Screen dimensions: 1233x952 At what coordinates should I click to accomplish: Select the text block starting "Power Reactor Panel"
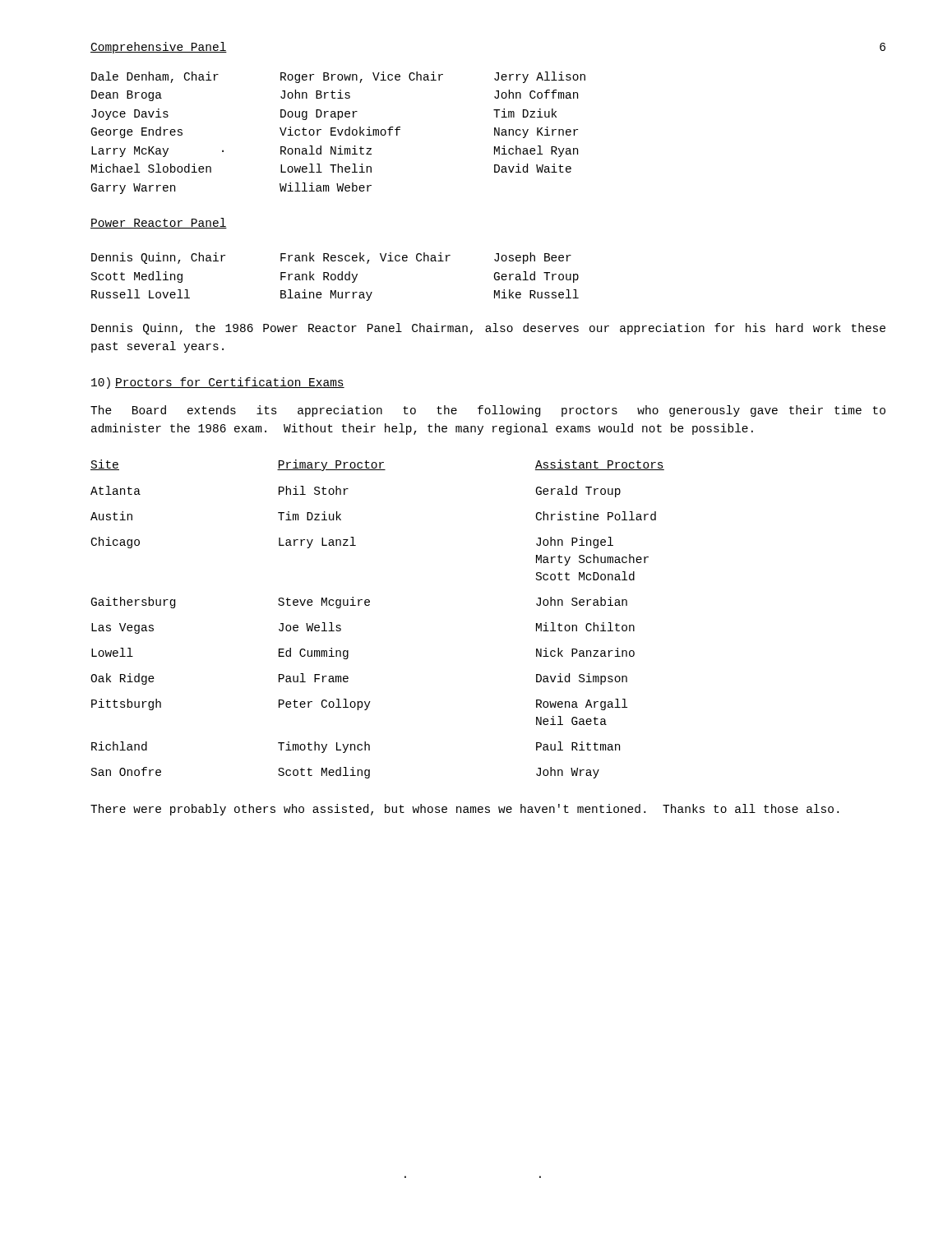158,224
